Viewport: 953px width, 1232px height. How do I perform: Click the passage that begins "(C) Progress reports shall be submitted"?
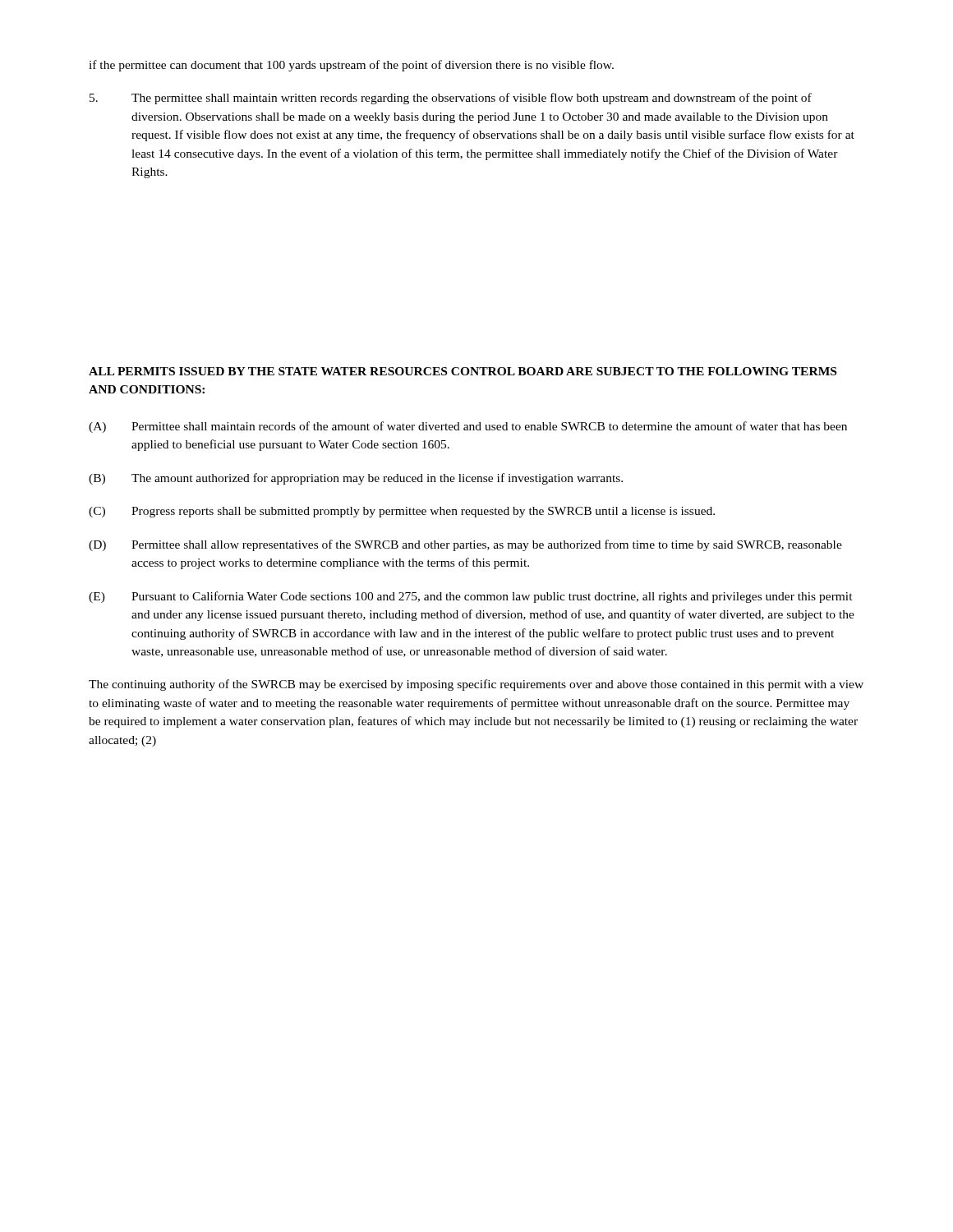(x=402, y=511)
